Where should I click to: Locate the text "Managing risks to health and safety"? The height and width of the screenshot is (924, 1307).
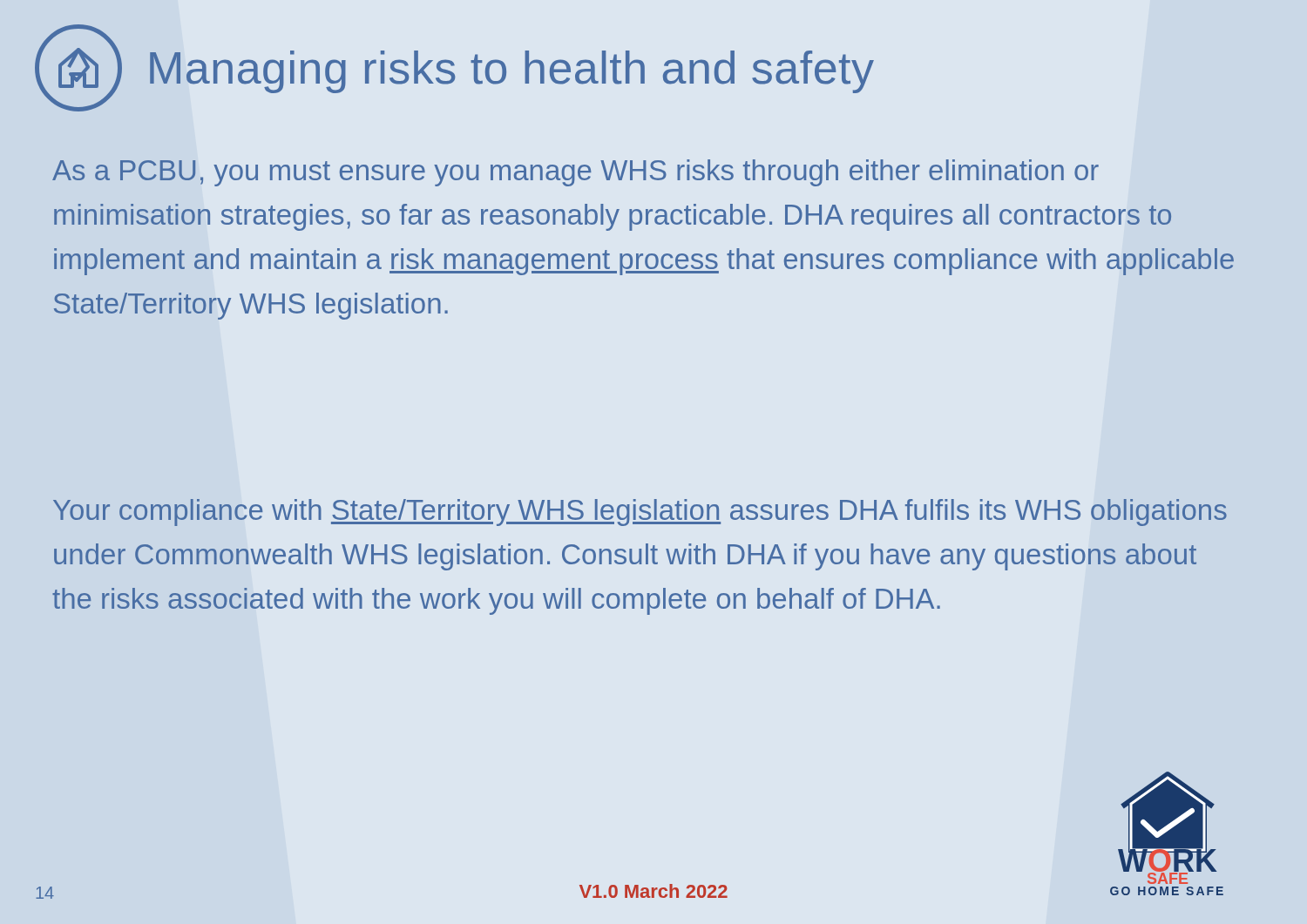(x=455, y=68)
